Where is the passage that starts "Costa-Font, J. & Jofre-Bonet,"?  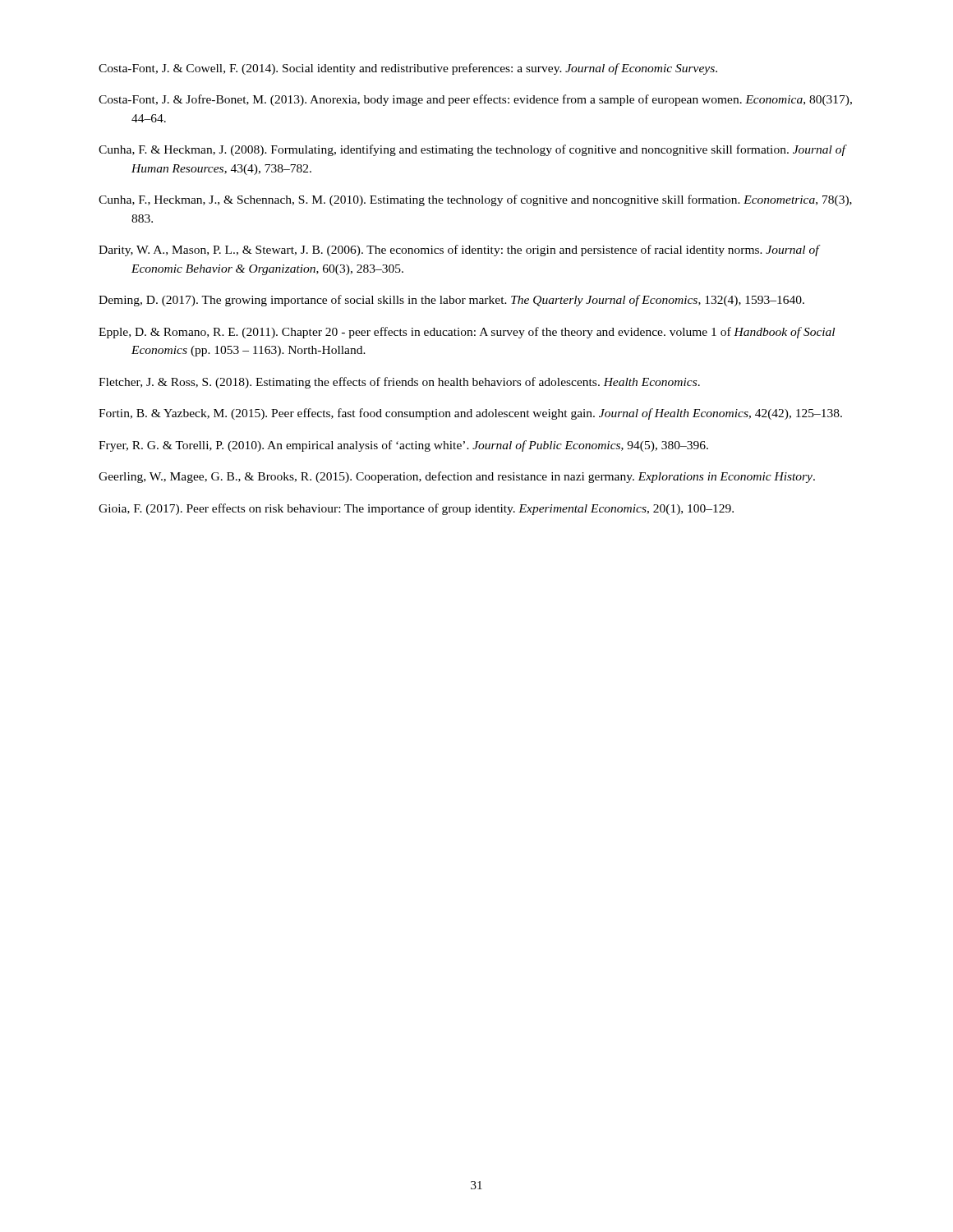tap(476, 109)
